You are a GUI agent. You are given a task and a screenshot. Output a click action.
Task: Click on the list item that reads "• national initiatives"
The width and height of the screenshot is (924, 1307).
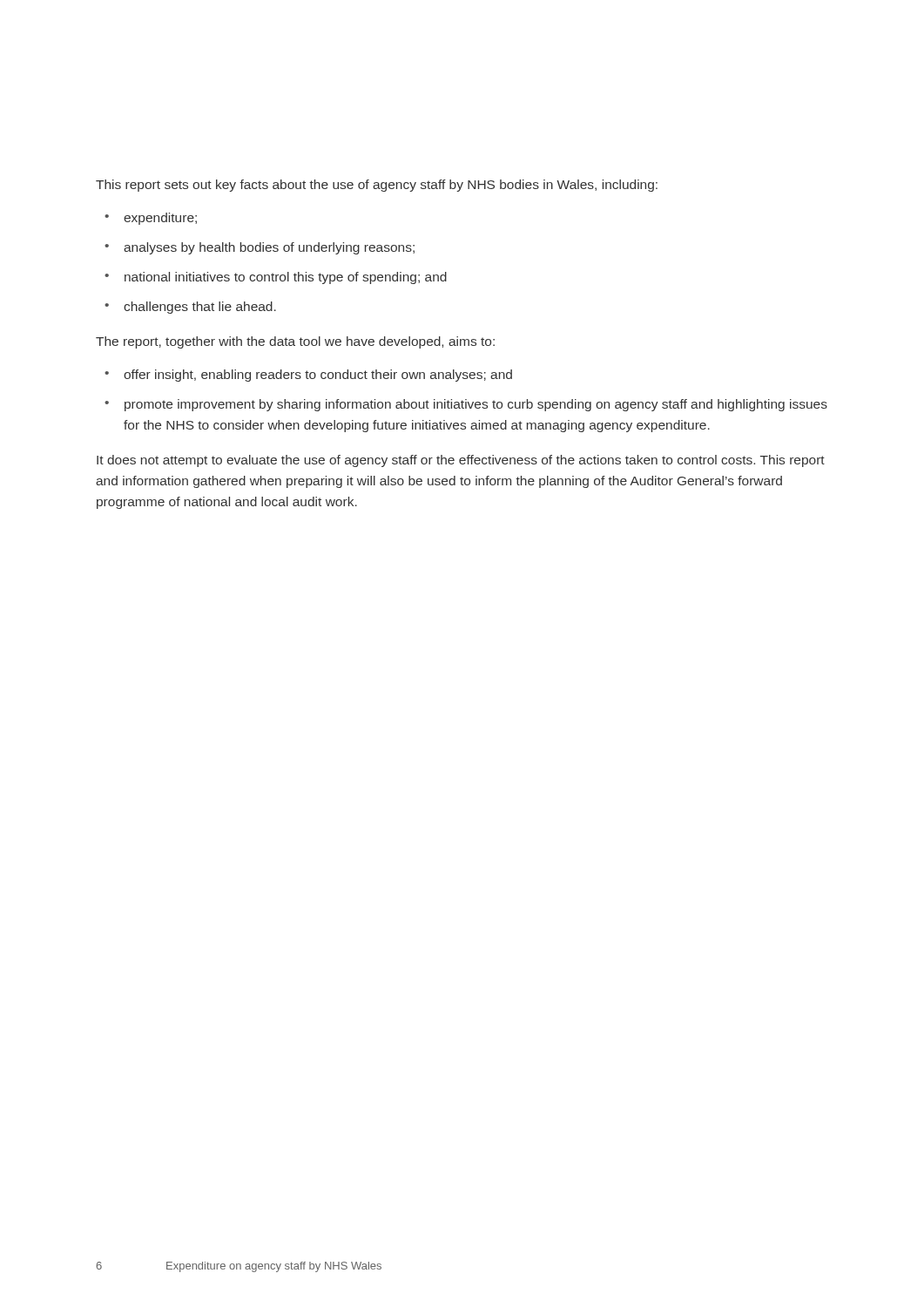(x=276, y=278)
